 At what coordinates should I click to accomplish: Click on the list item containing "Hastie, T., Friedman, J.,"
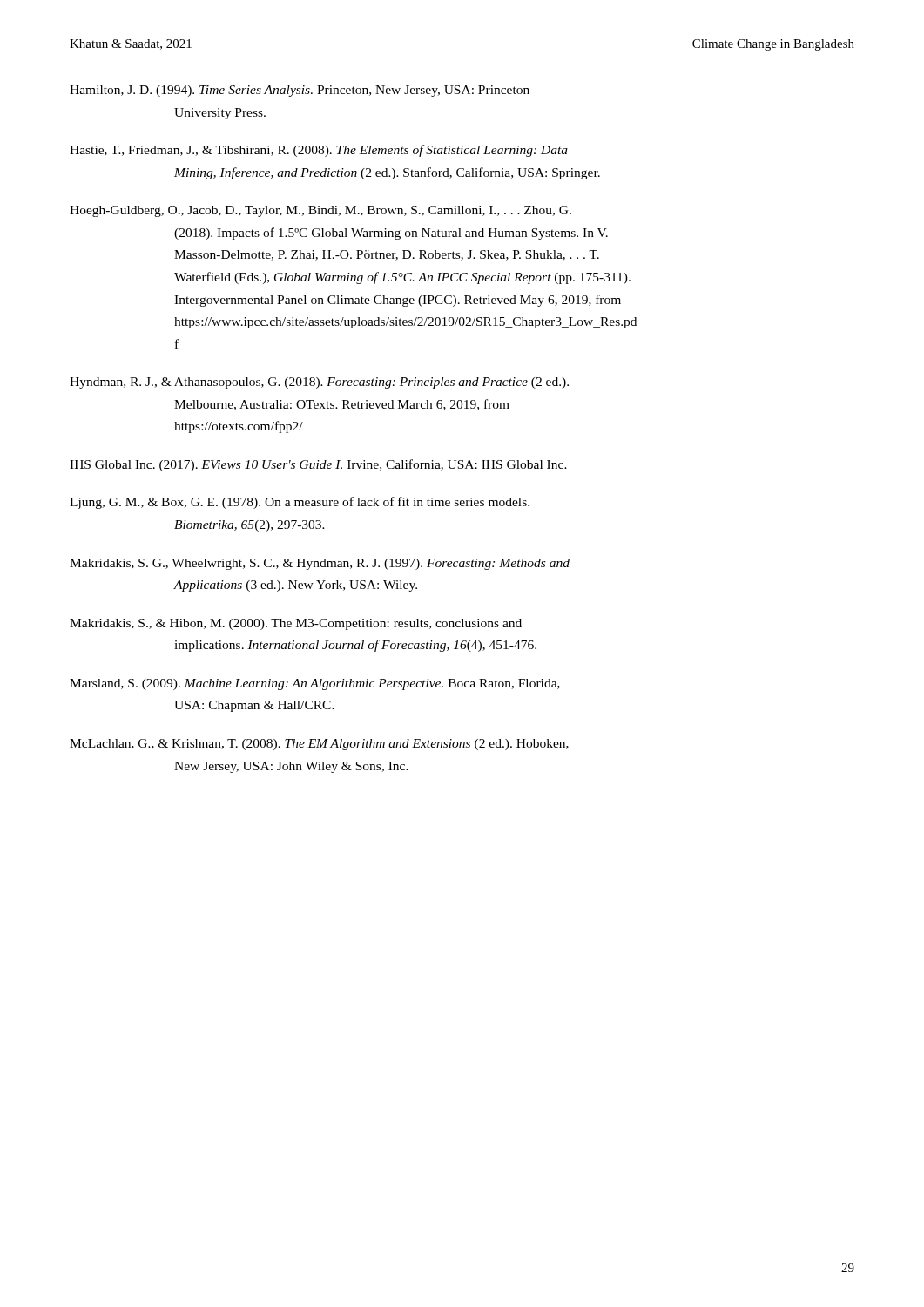point(462,163)
